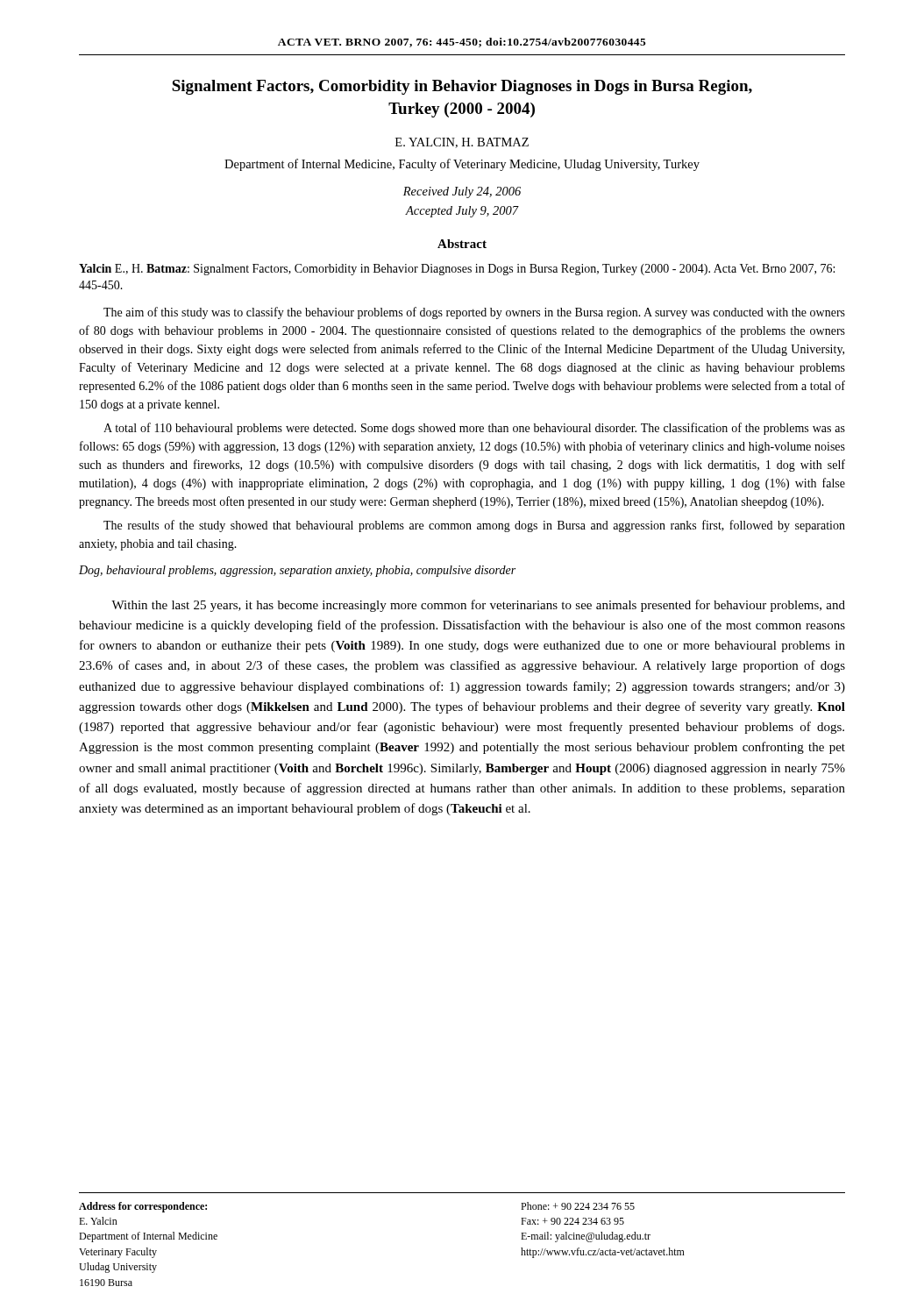Find the block on this page that starts "Dog, behavioural problems, aggression, separation anxiety,"
This screenshot has height=1315, width=924.
click(x=297, y=570)
